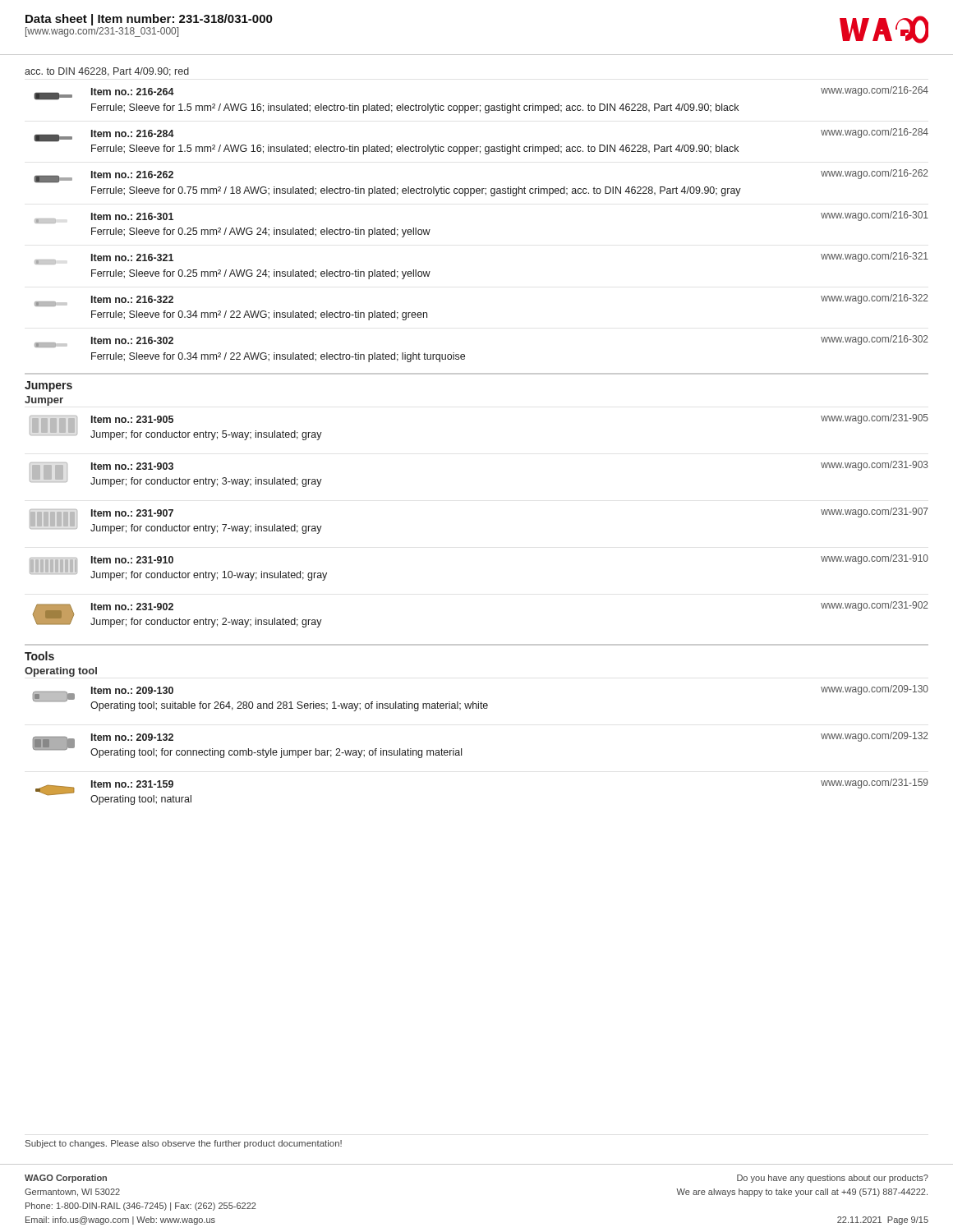Find the list item that reads "Item no.: 216-301 Ferrule; Sleeve for 0.25"
The height and width of the screenshot is (1232, 953).
tap(131, 216)
